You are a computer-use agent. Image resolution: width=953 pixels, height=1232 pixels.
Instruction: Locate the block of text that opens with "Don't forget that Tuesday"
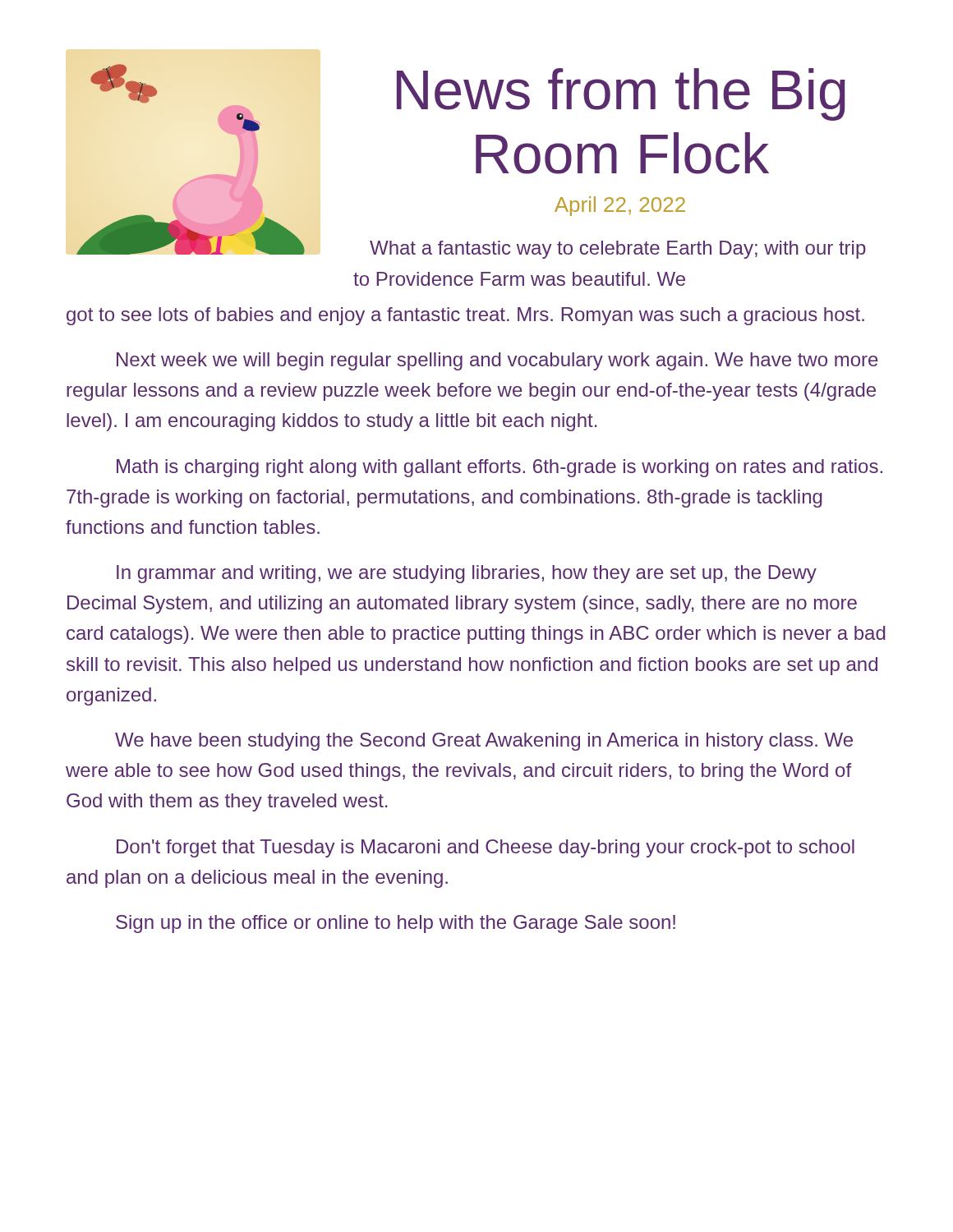click(x=476, y=861)
